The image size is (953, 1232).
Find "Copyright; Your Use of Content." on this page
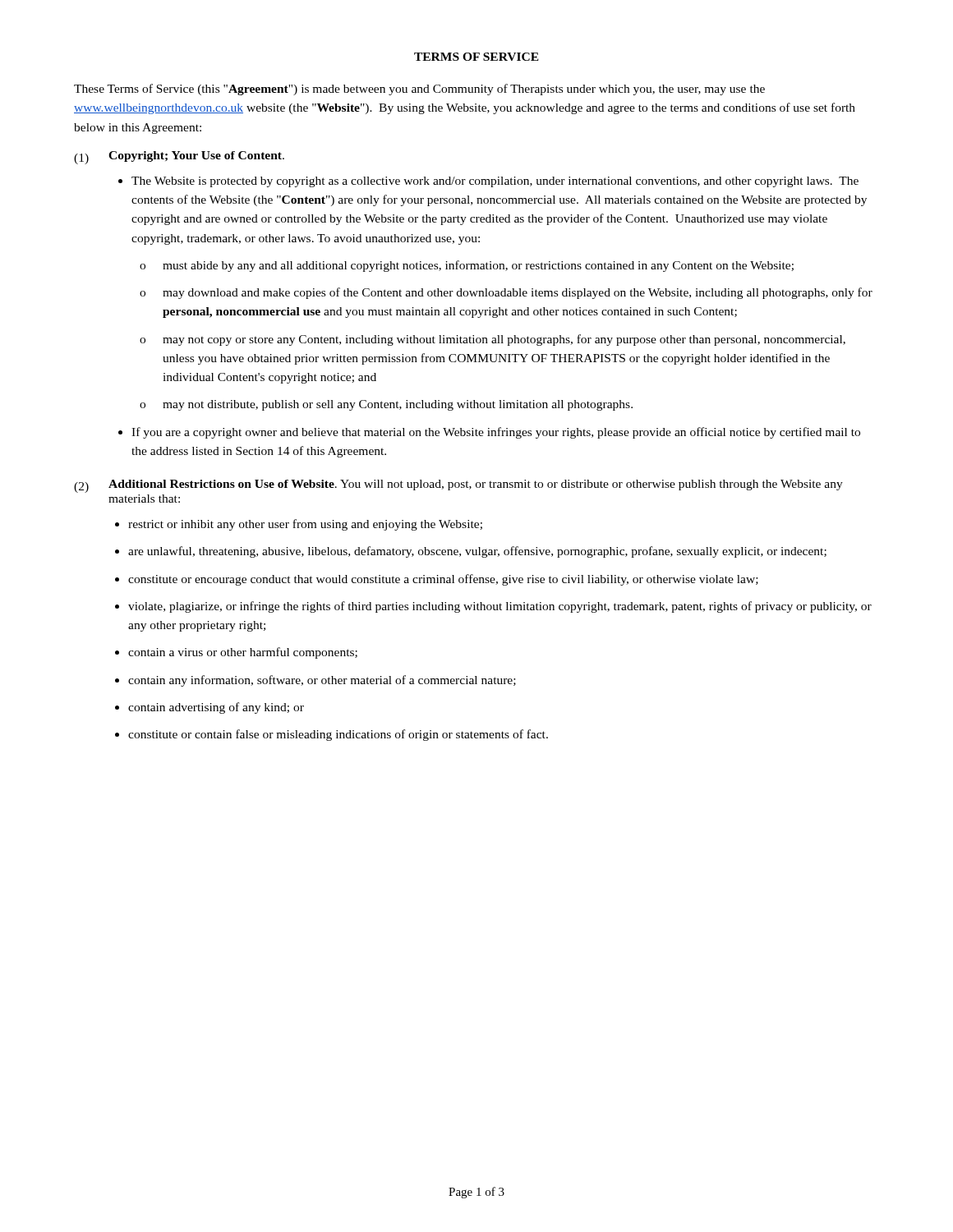pos(197,155)
